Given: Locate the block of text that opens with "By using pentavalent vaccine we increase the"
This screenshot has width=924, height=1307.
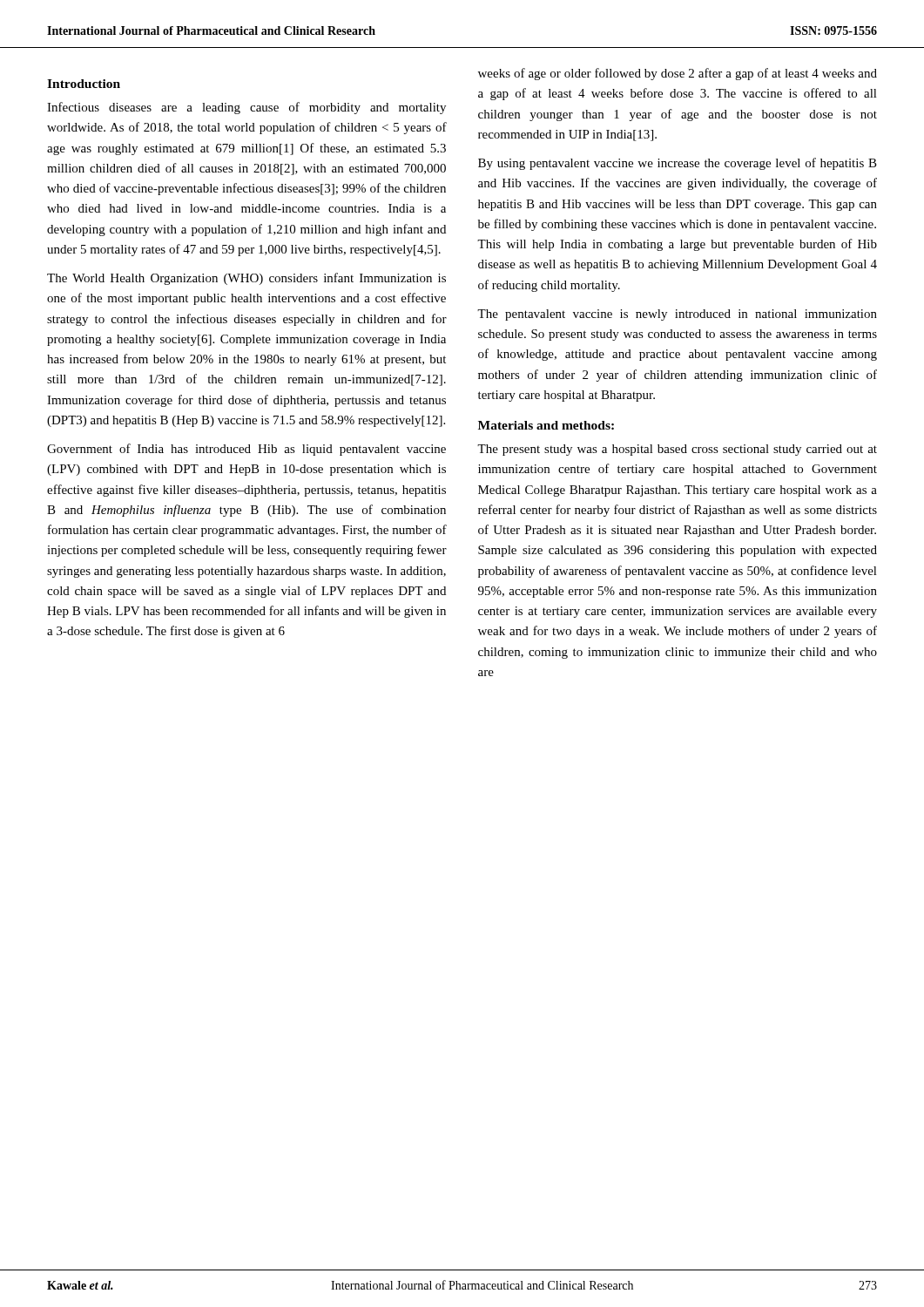Looking at the screenshot, I should point(677,224).
